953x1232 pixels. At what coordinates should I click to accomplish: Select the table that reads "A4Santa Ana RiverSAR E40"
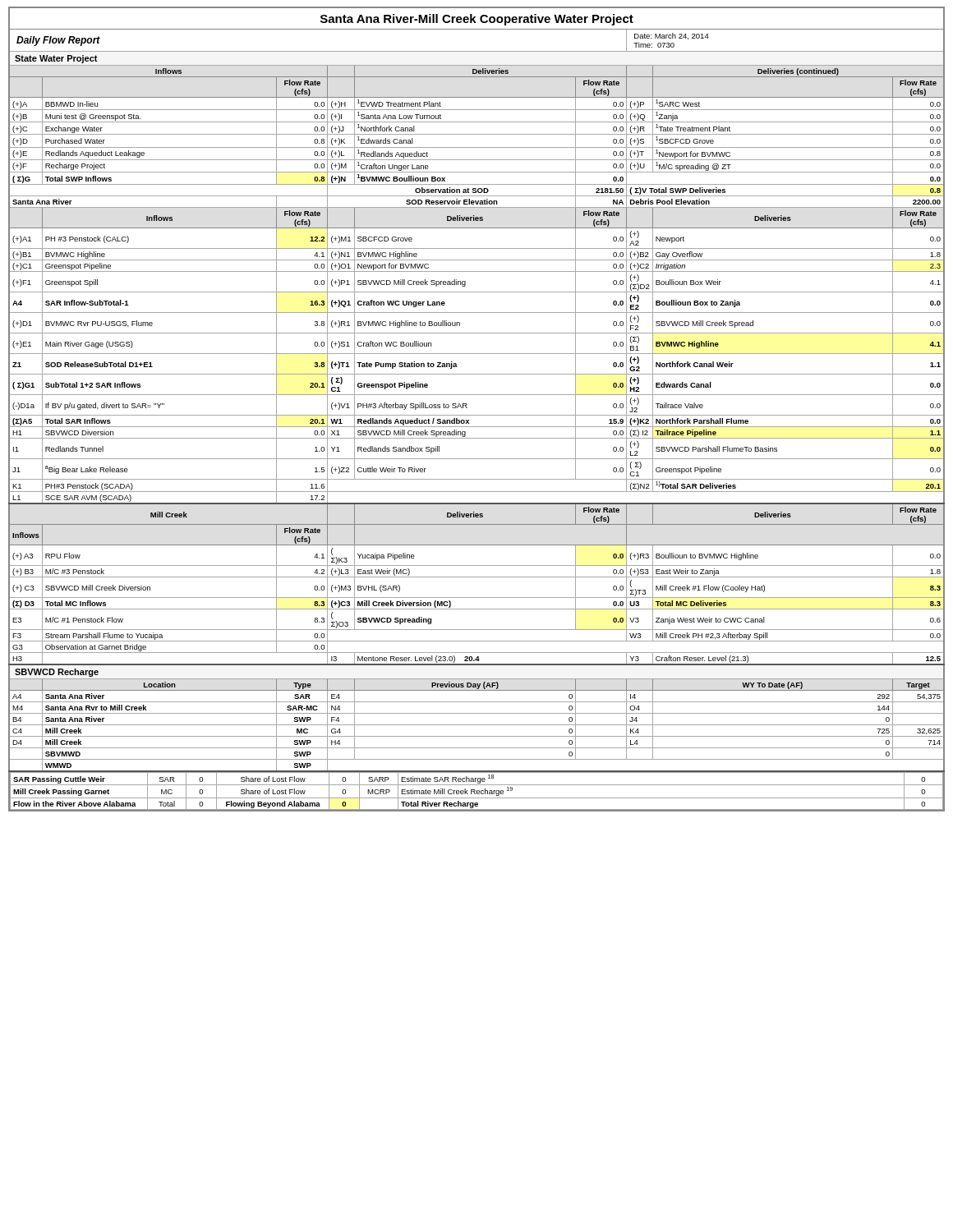pos(476,696)
